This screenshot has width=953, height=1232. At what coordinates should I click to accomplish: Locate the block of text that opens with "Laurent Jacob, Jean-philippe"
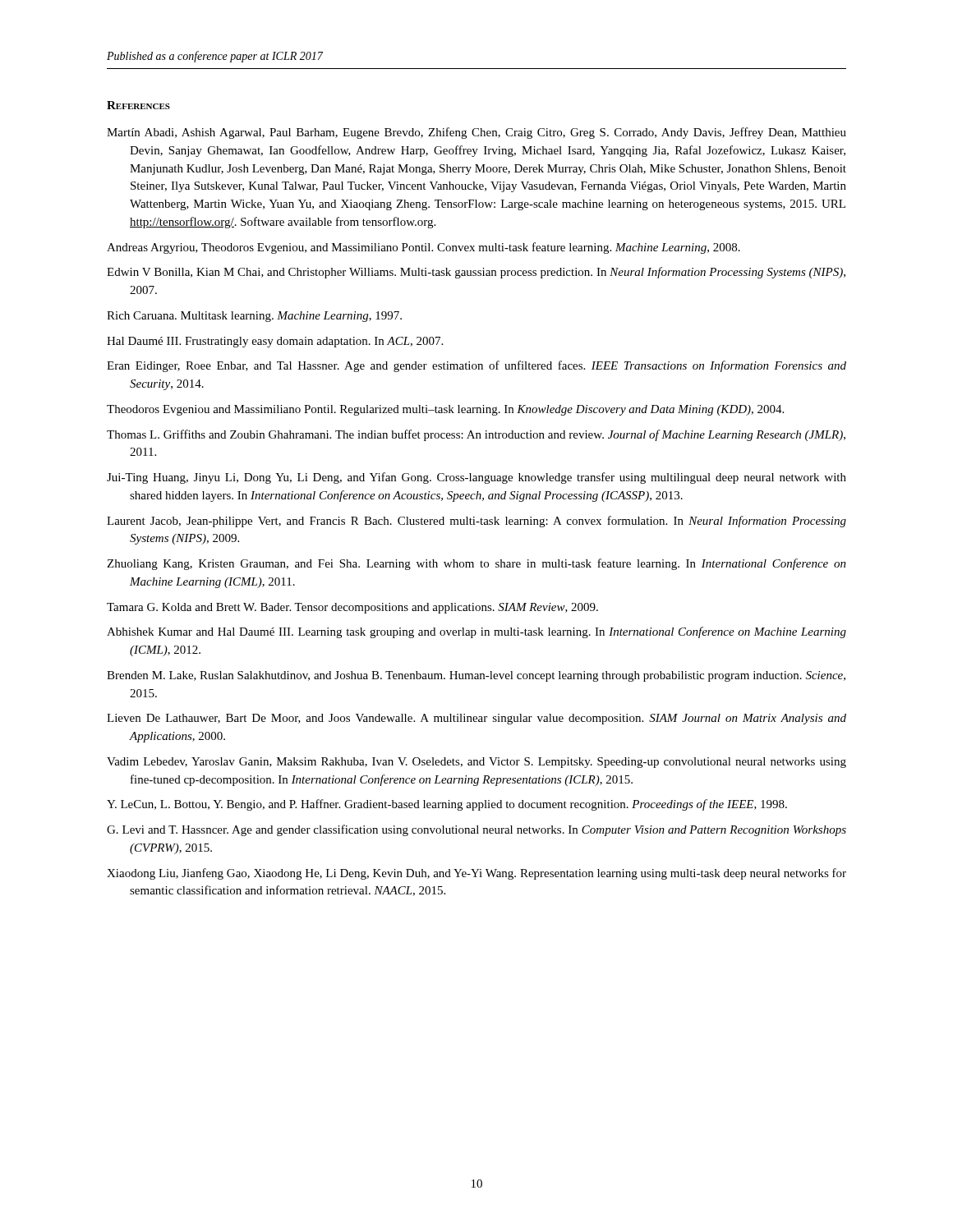[x=476, y=530]
